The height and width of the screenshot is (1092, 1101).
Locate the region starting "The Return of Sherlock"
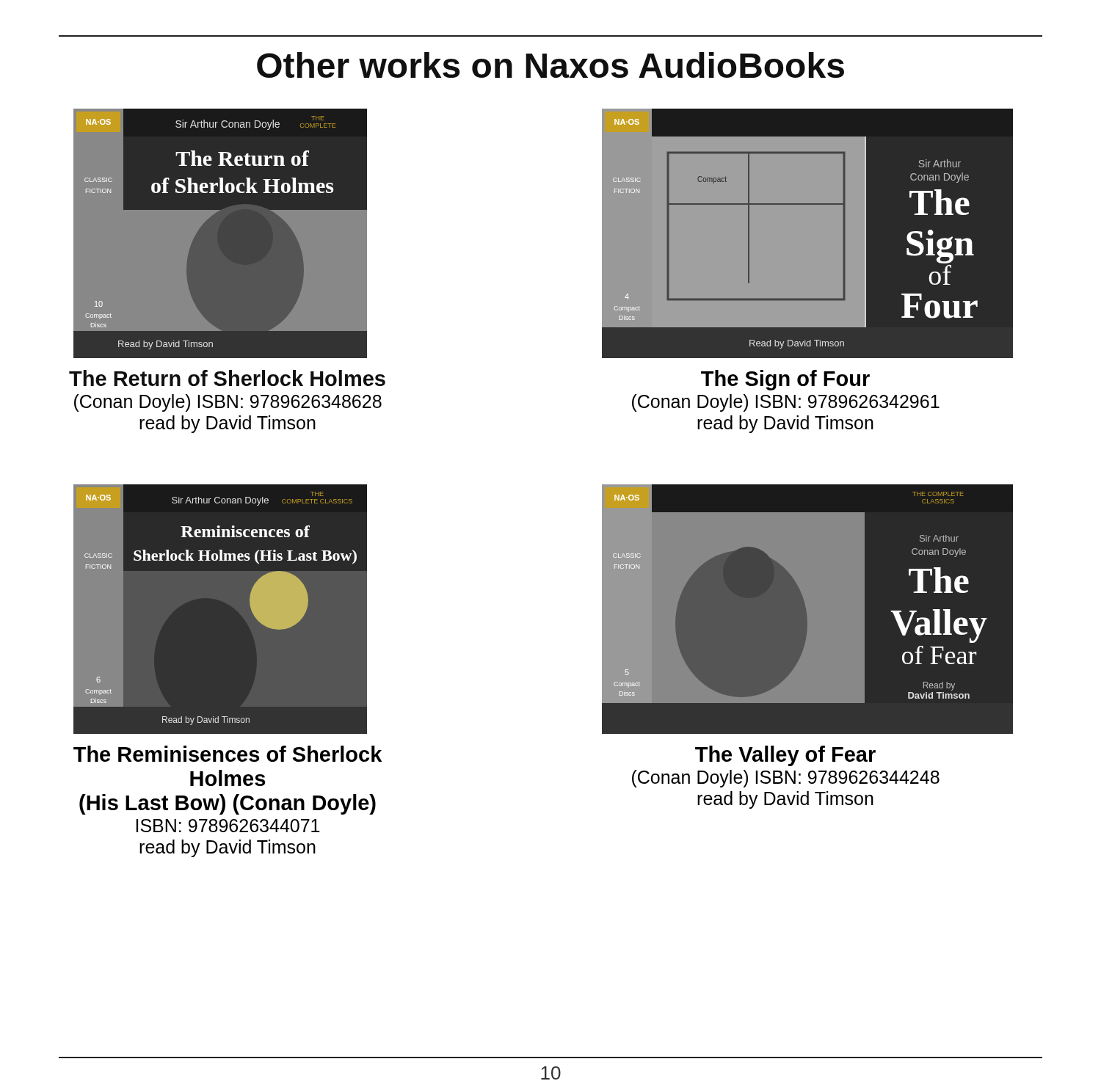[x=228, y=400]
